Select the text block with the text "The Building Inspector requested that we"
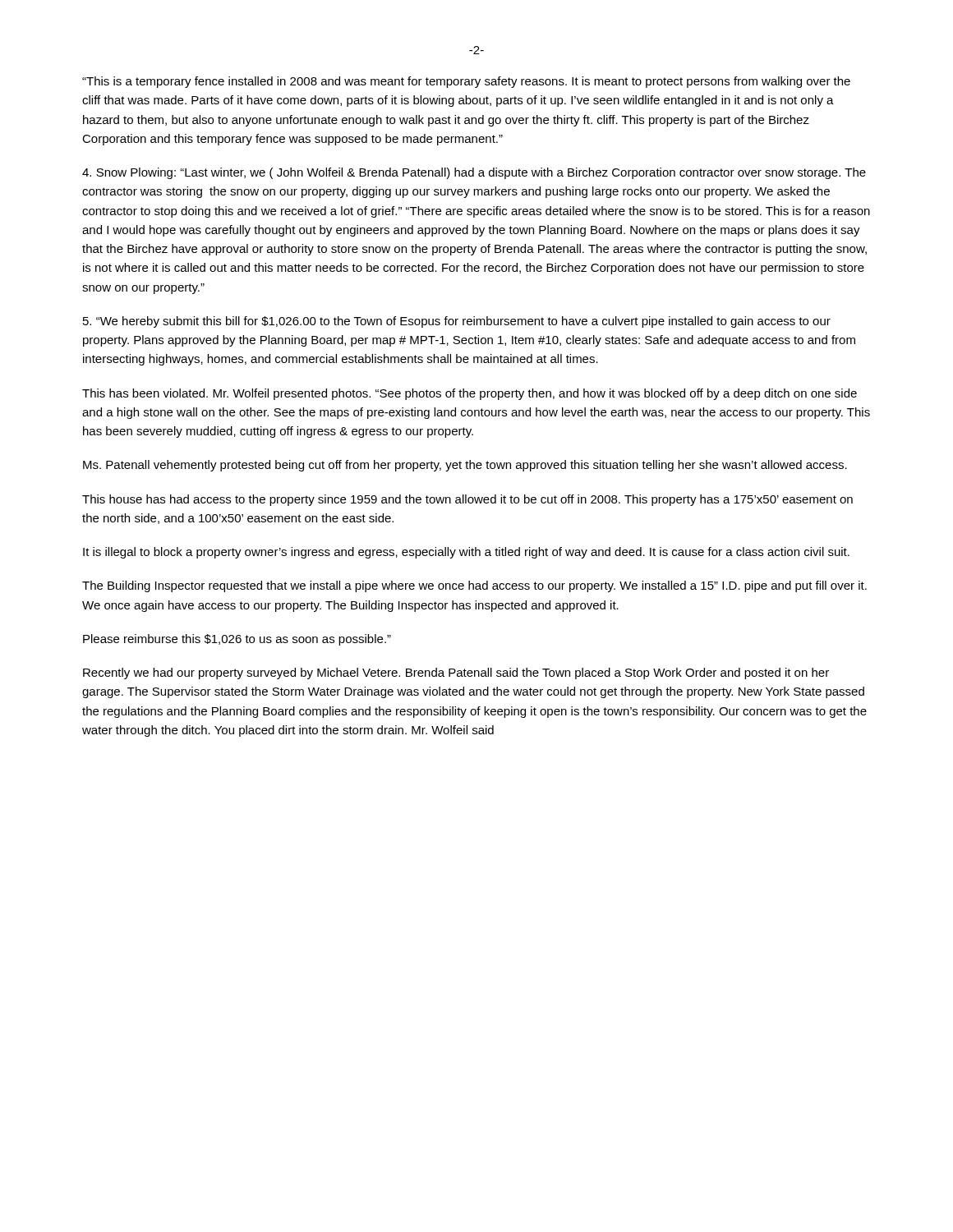 click(475, 595)
